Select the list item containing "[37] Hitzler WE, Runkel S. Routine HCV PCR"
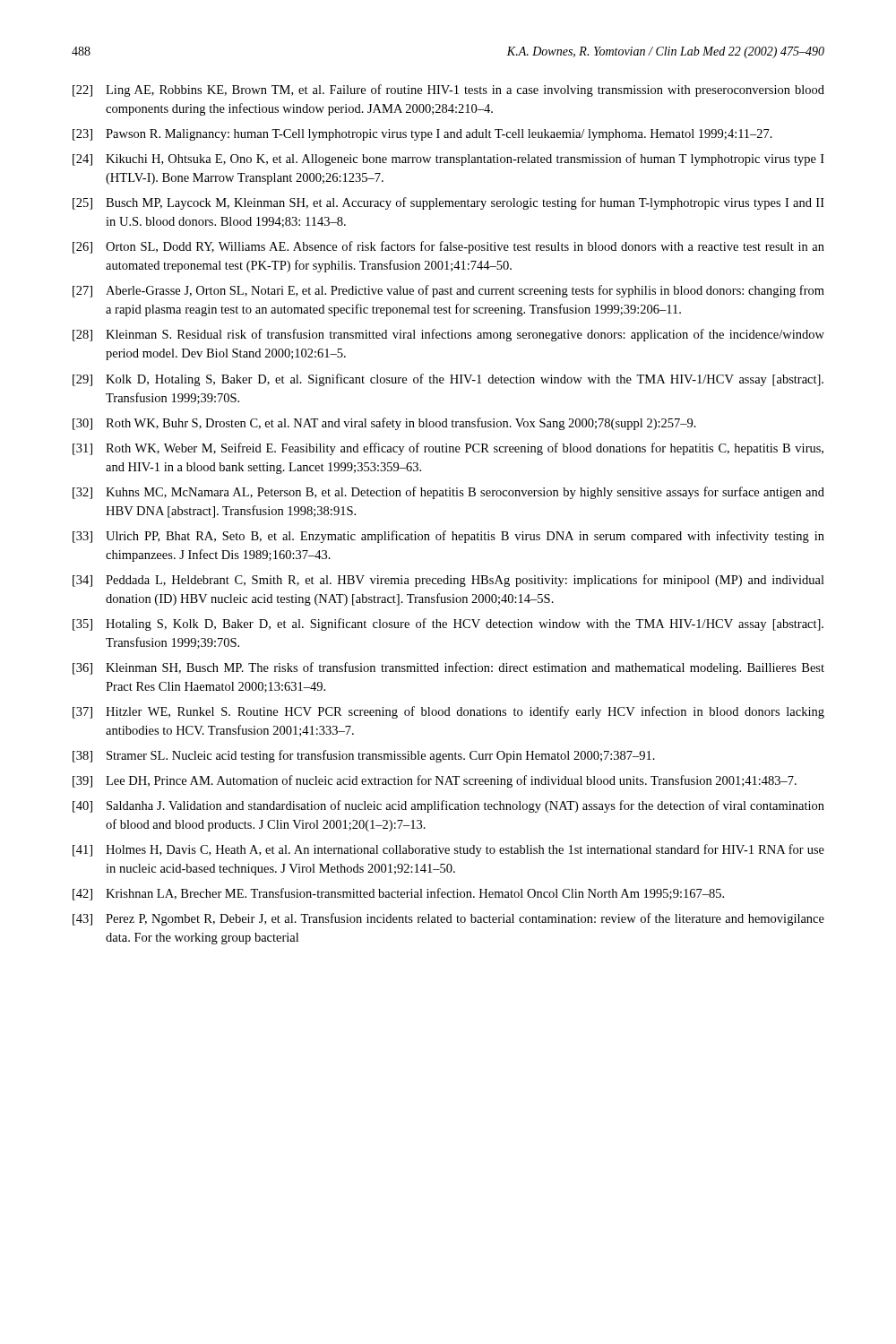 pyautogui.click(x=448, y=721)
